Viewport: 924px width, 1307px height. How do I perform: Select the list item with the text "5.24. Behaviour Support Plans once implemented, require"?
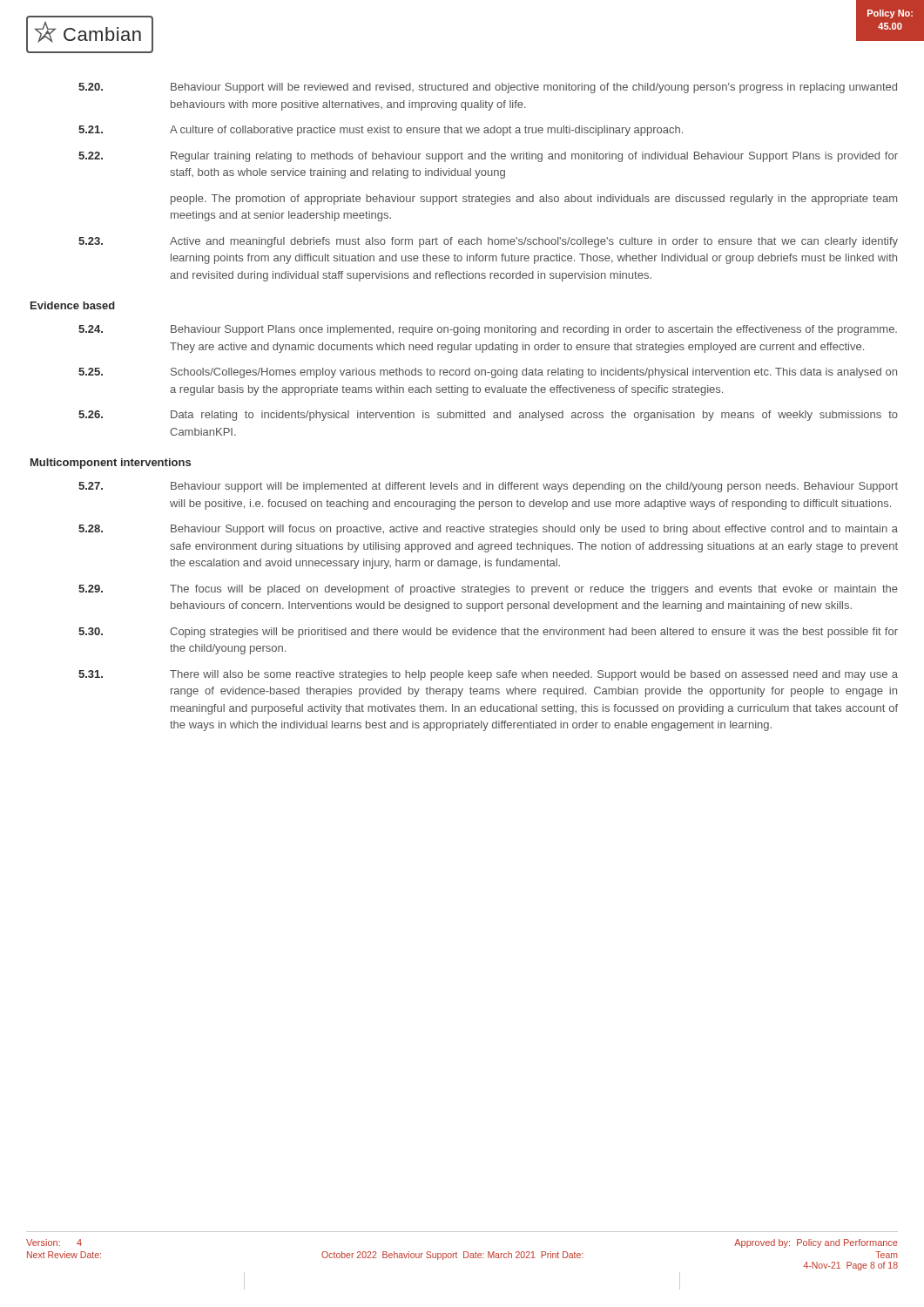462,338
